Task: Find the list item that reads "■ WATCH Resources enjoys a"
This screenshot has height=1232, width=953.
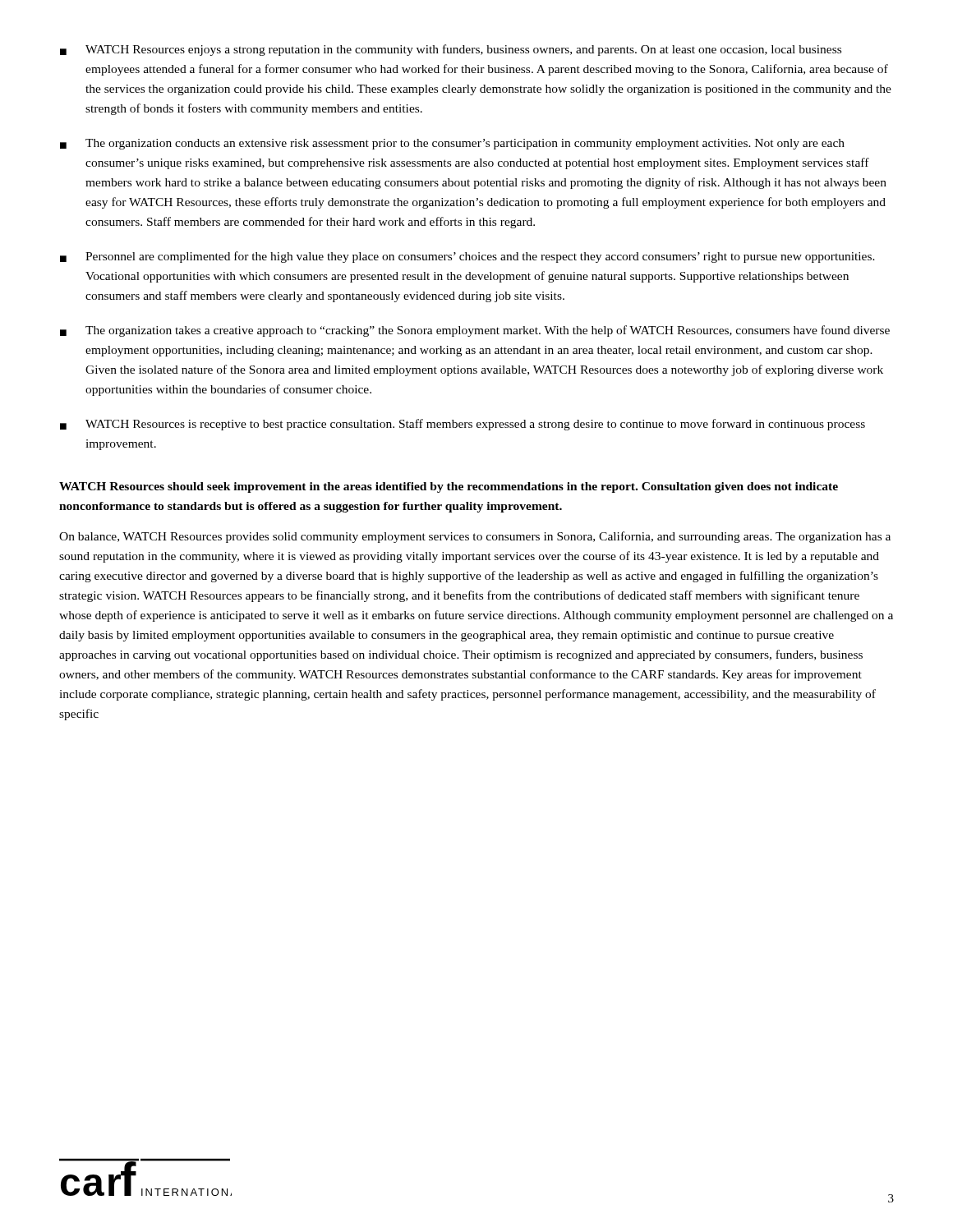Action: pyautogui.click(x=476, y=79)
